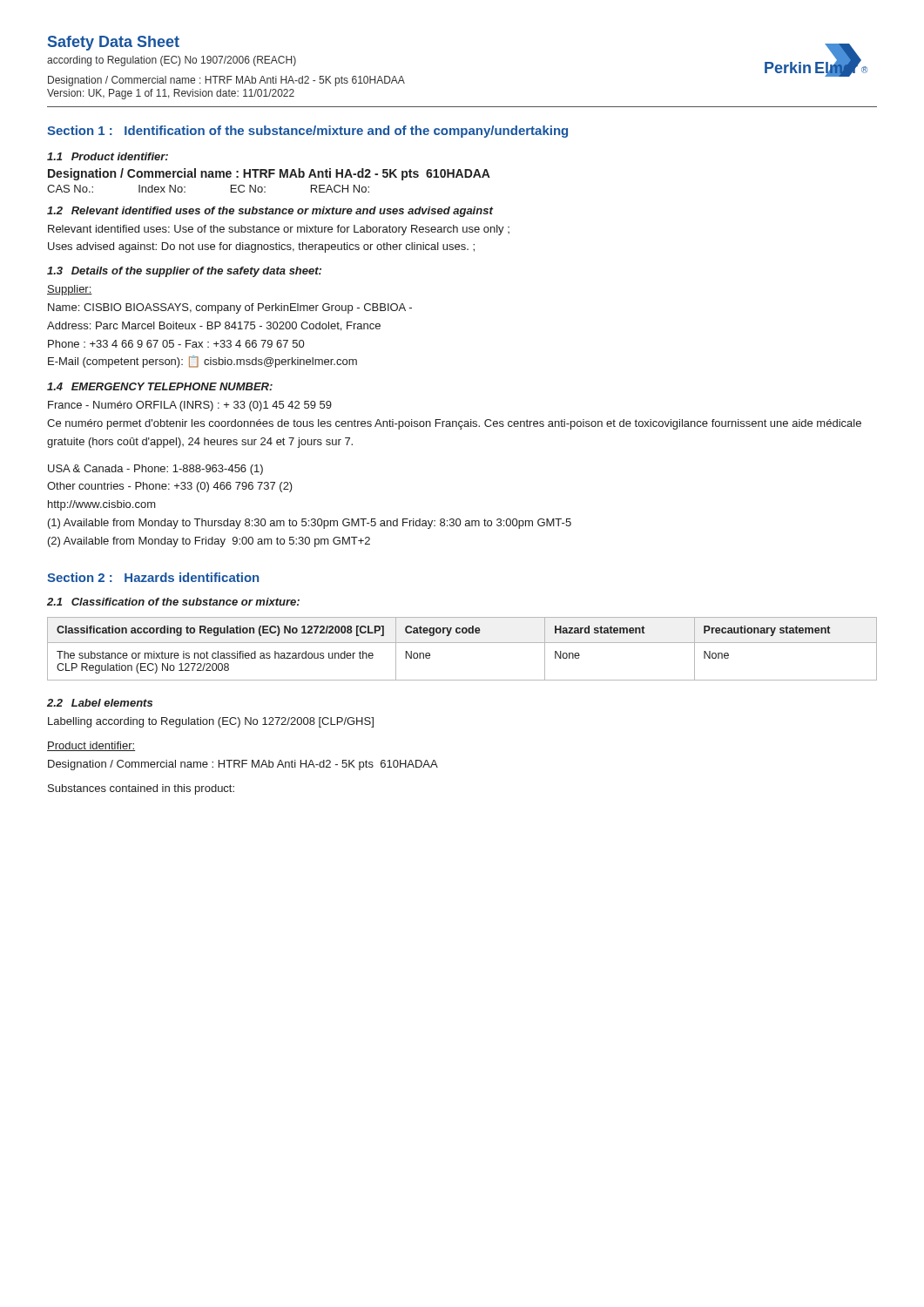Find the table
Image resolution: width=924 pixels, height=1307 pixels.
[462, 648]
